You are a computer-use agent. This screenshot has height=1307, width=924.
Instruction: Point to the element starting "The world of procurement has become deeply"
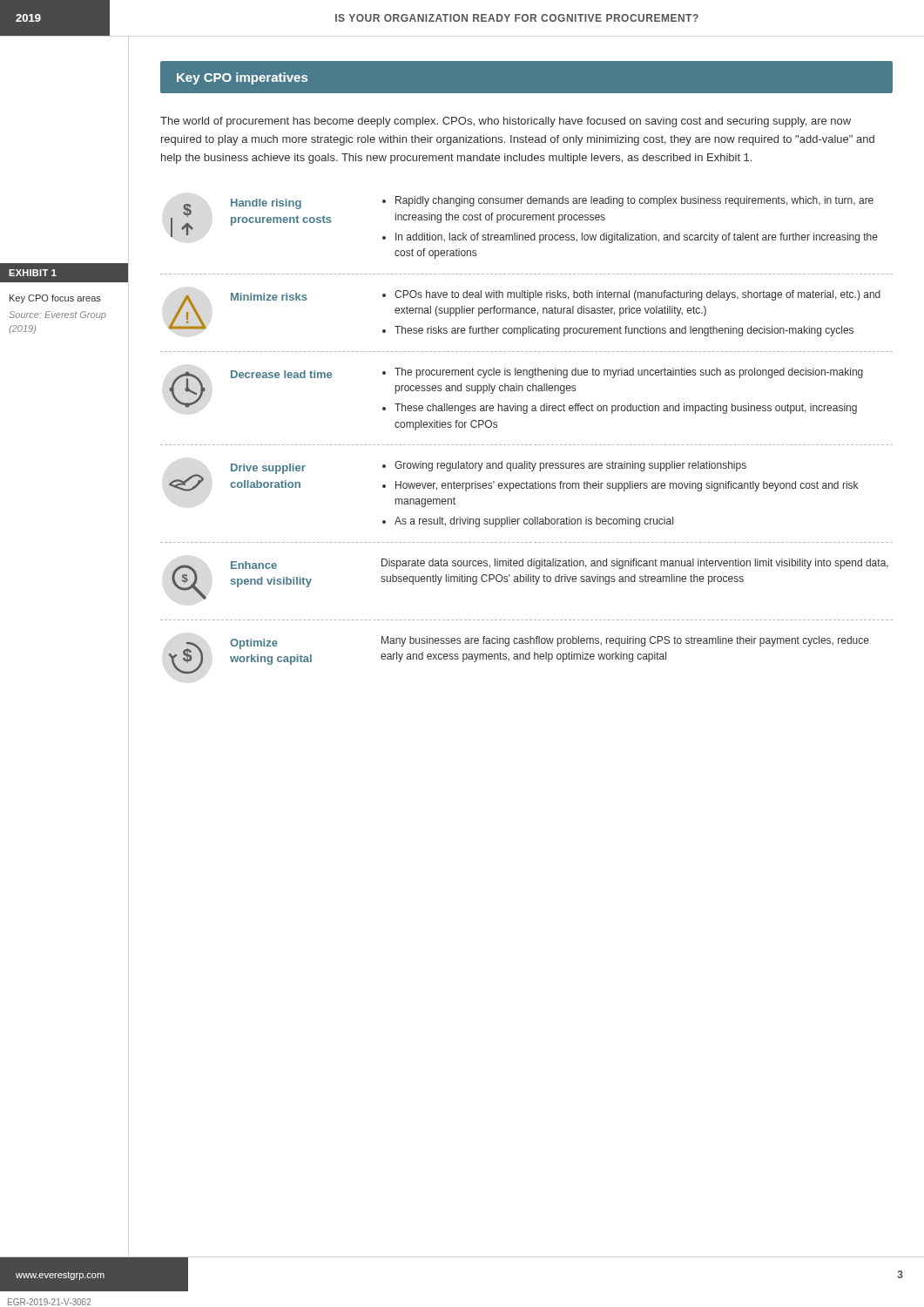(x=518, y=139)
